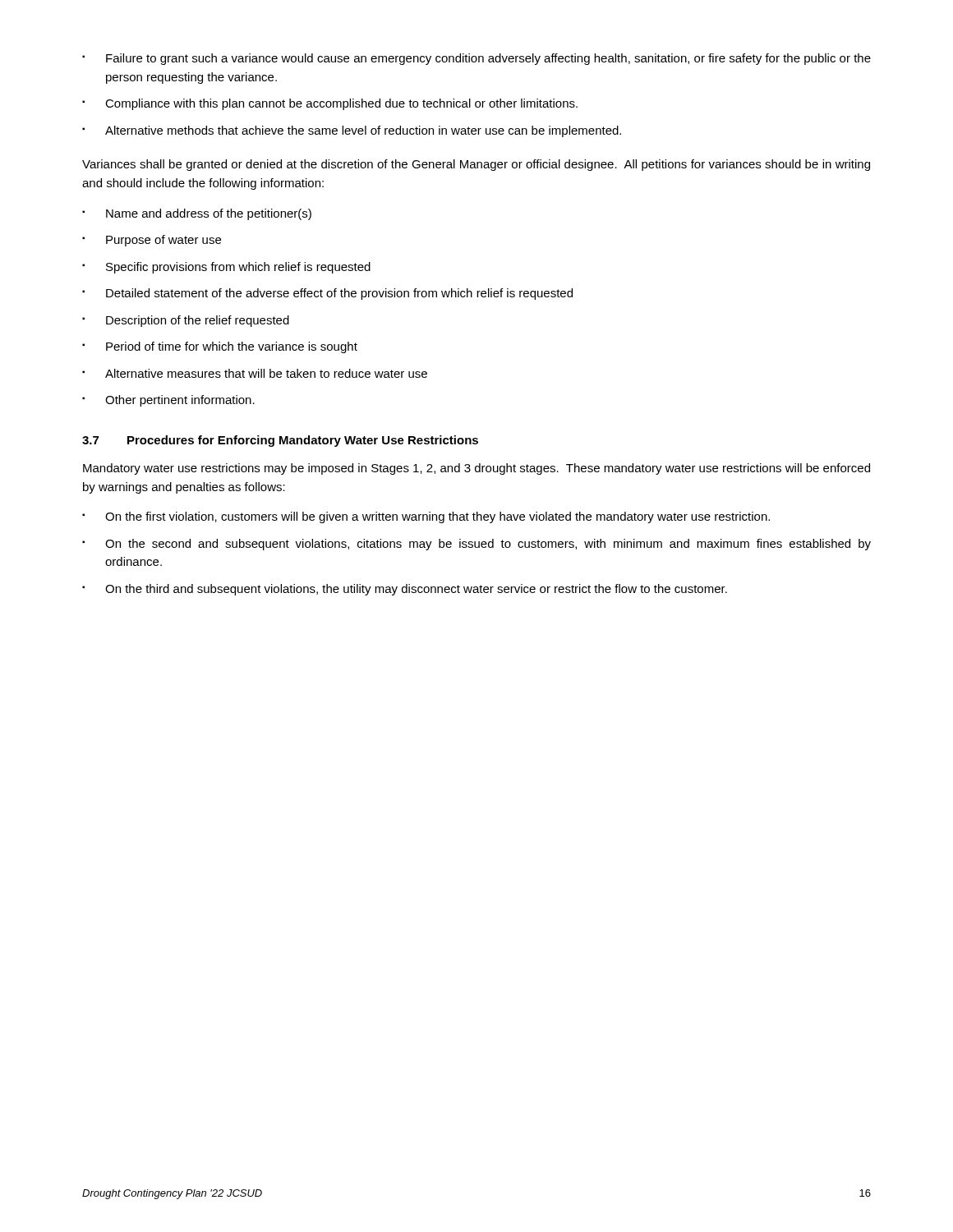Image resolution: width=953 pixels, height=1232 pixels.
Task: Select the list item containing "▪ Alternative methods that"
Action: coord(476,130)
